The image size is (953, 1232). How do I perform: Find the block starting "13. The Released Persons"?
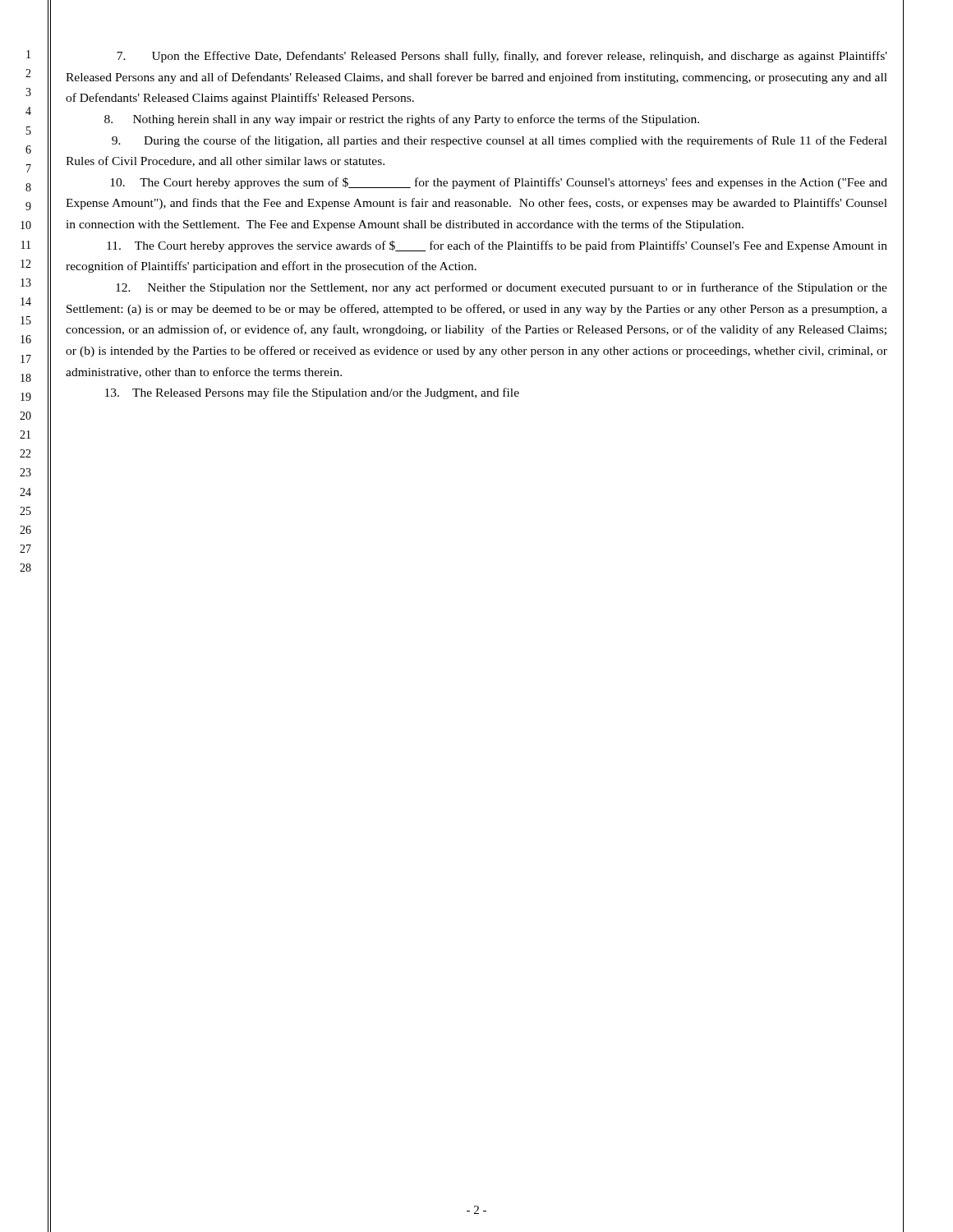pyautogui.click(x=476, y=393)
